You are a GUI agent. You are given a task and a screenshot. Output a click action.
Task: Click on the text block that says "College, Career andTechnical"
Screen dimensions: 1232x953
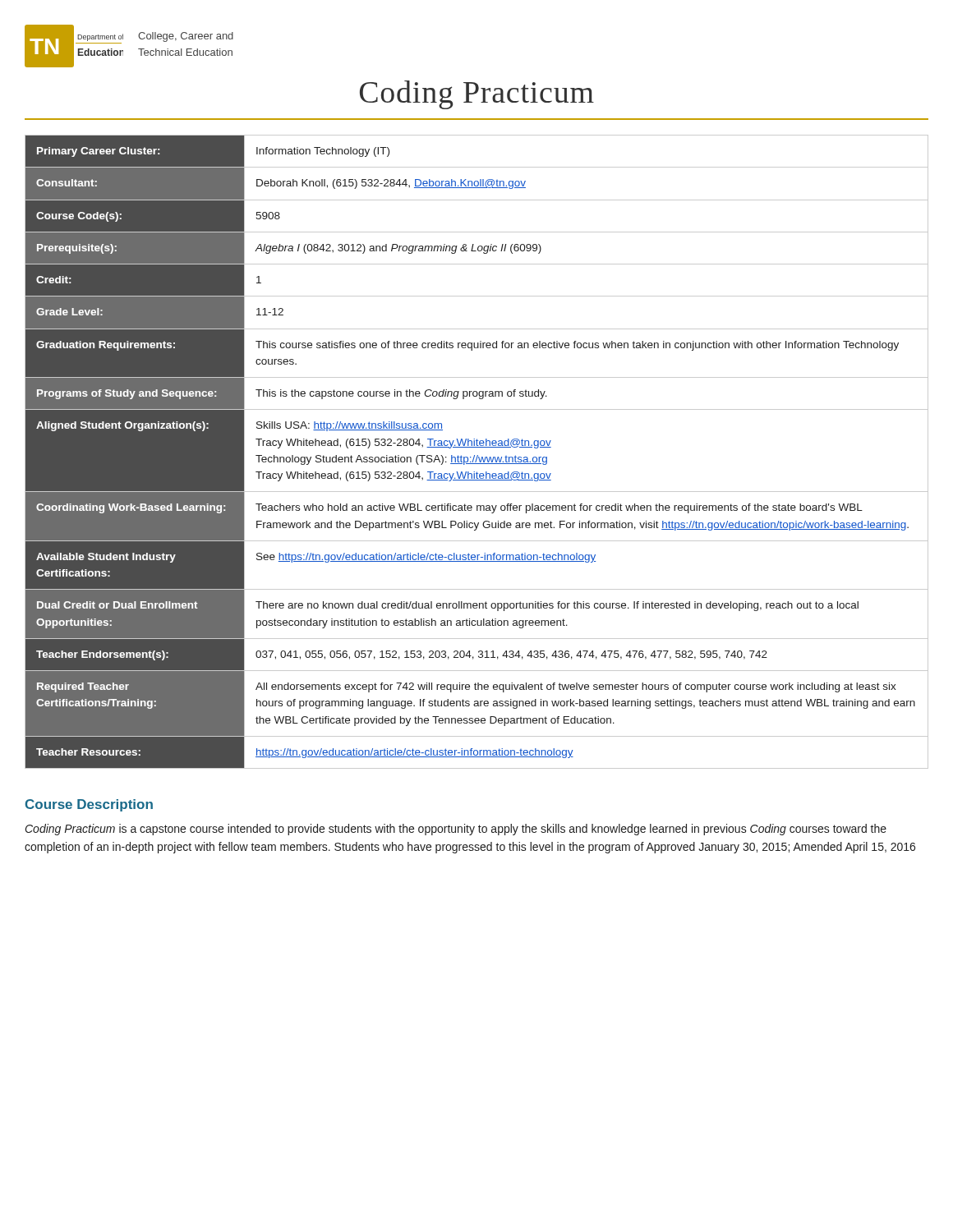click(x=186, y=44)
